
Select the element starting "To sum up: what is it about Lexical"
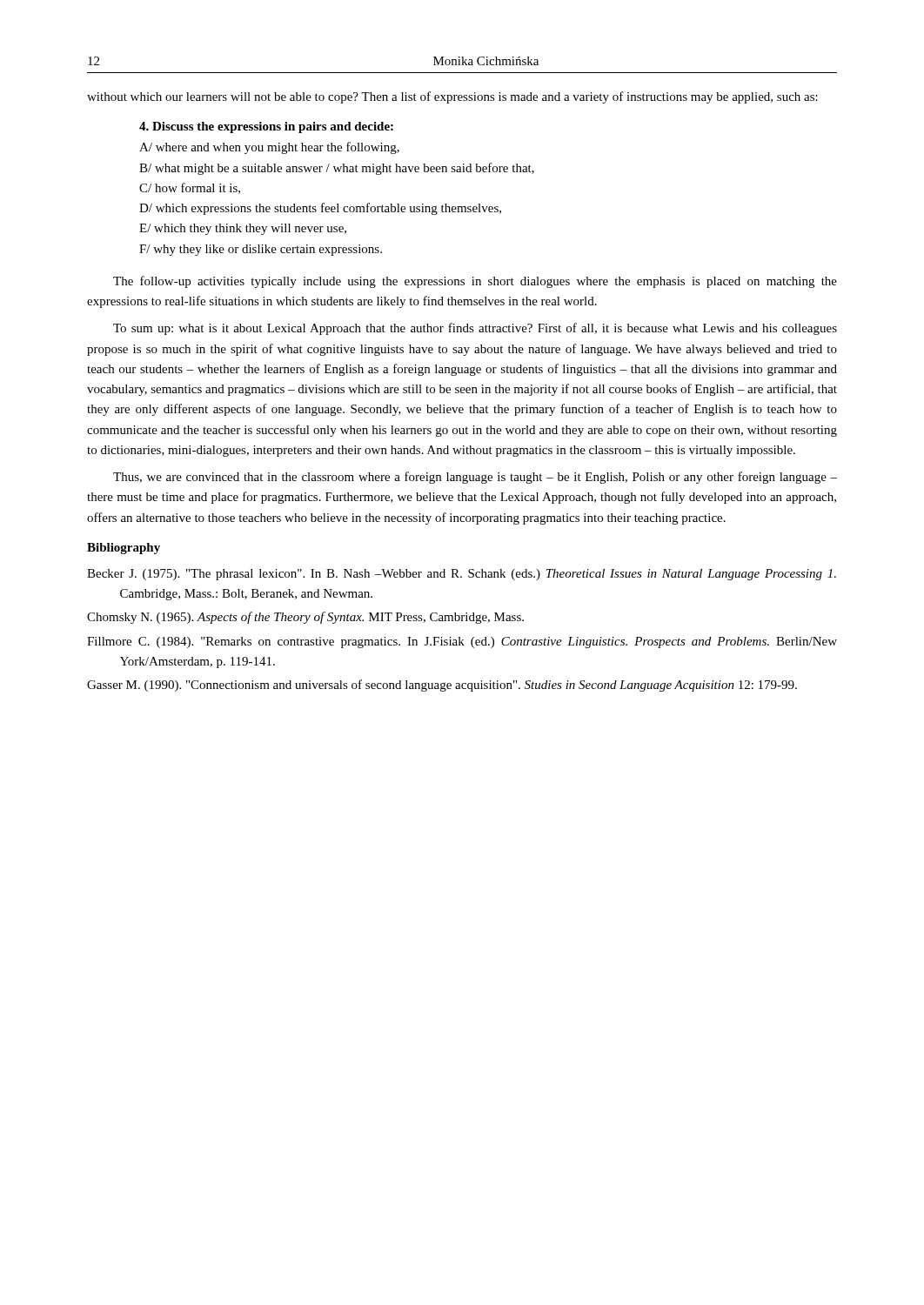462,389
